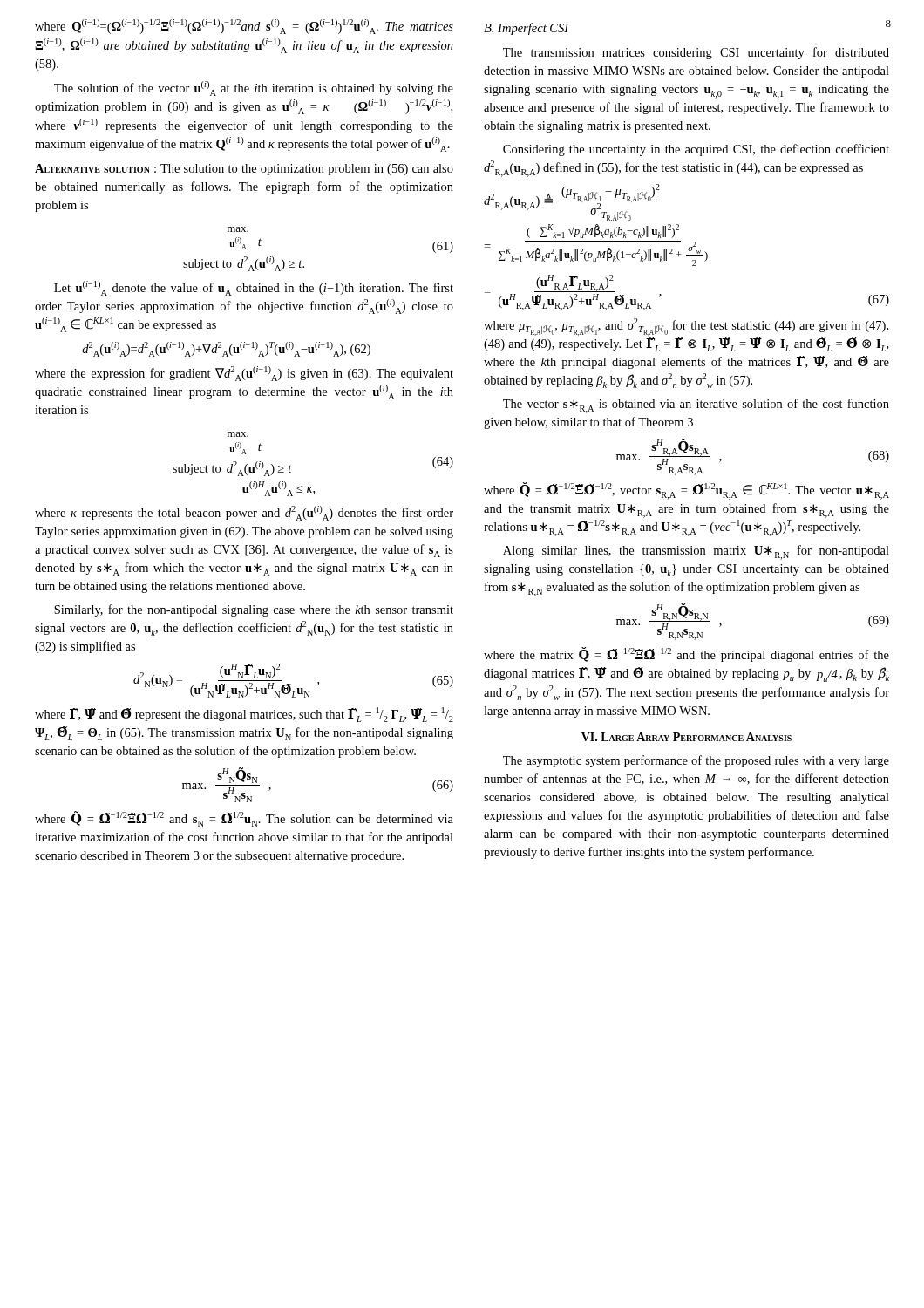The image size is (924, 1308).
Task: Click the passage that begins "where κ represents the"
Action: click(x=244, y=550)
